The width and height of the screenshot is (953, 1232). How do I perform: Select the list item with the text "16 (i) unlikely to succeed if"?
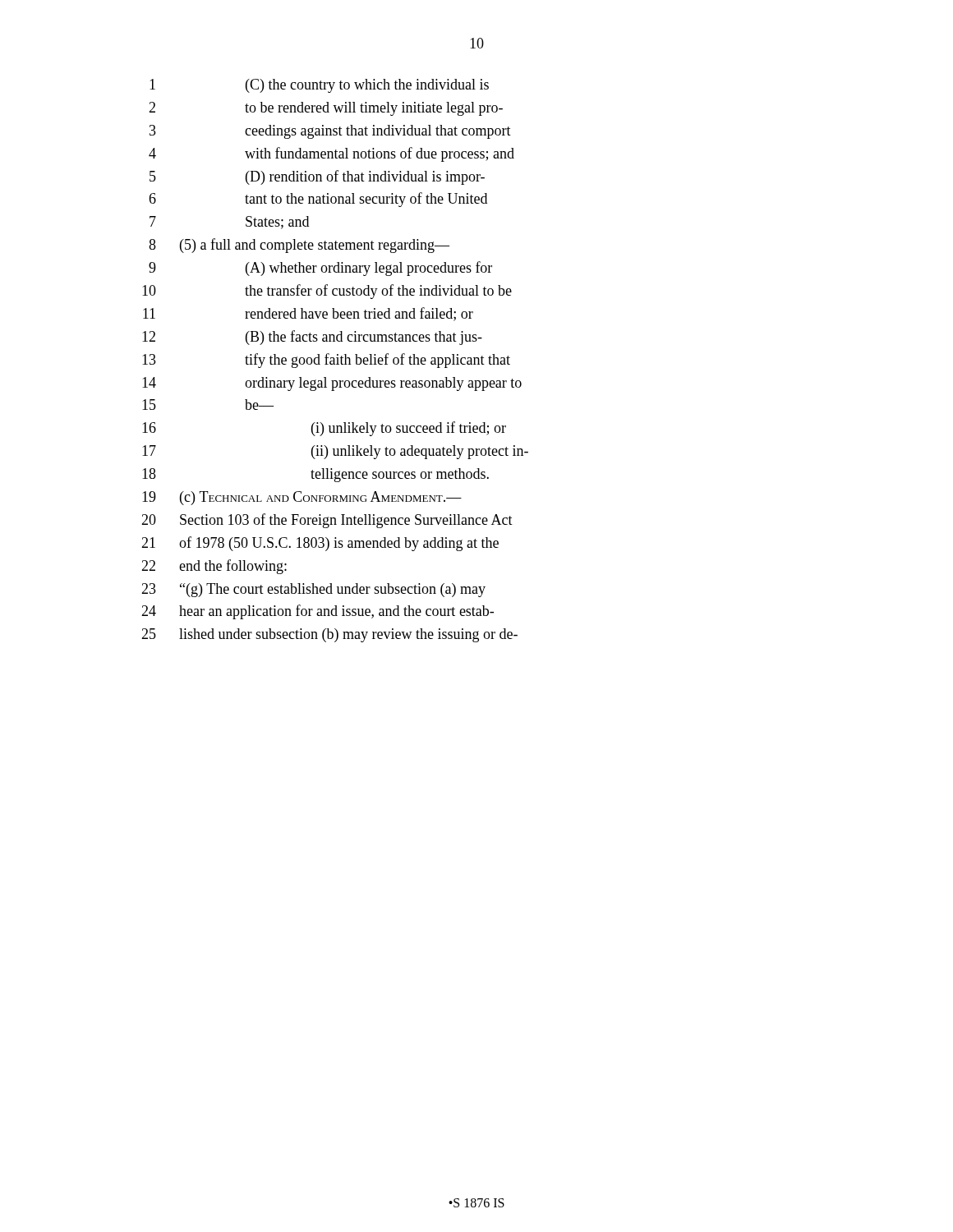point(476,429)
